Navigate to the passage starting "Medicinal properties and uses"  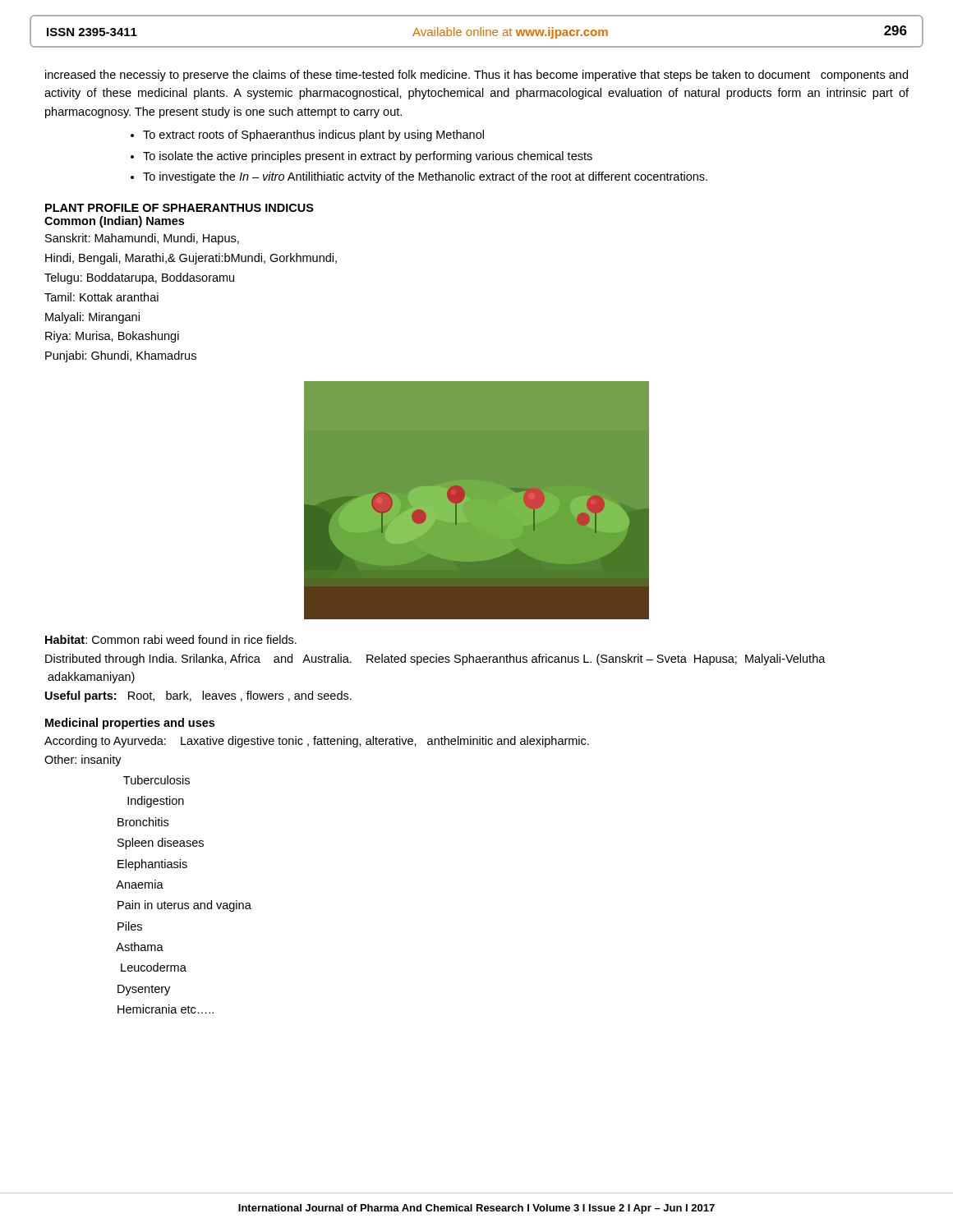130,723
